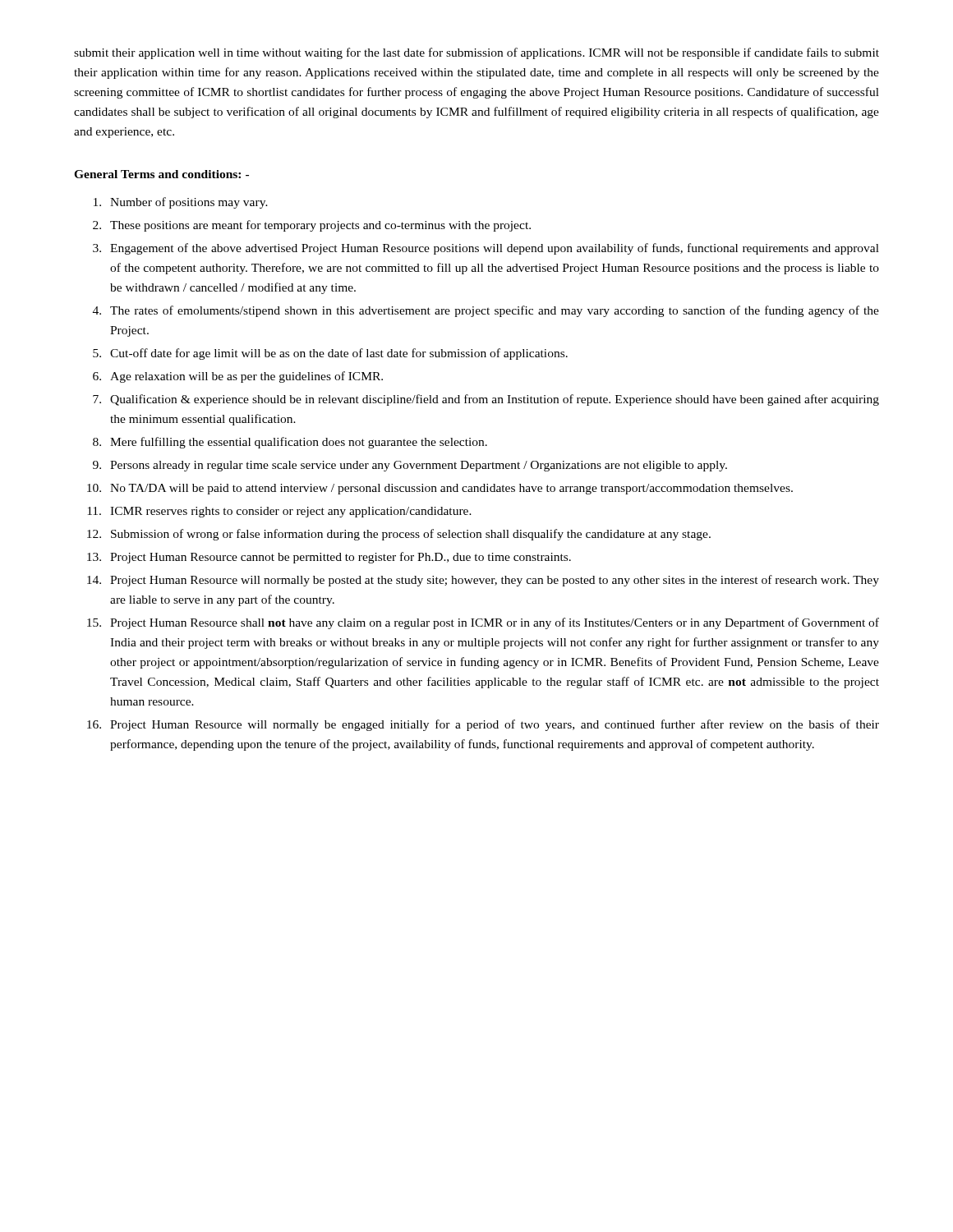Find the region starting "7. Qualification & experience should be"
953x1232 pixels.
coord(476,409)
